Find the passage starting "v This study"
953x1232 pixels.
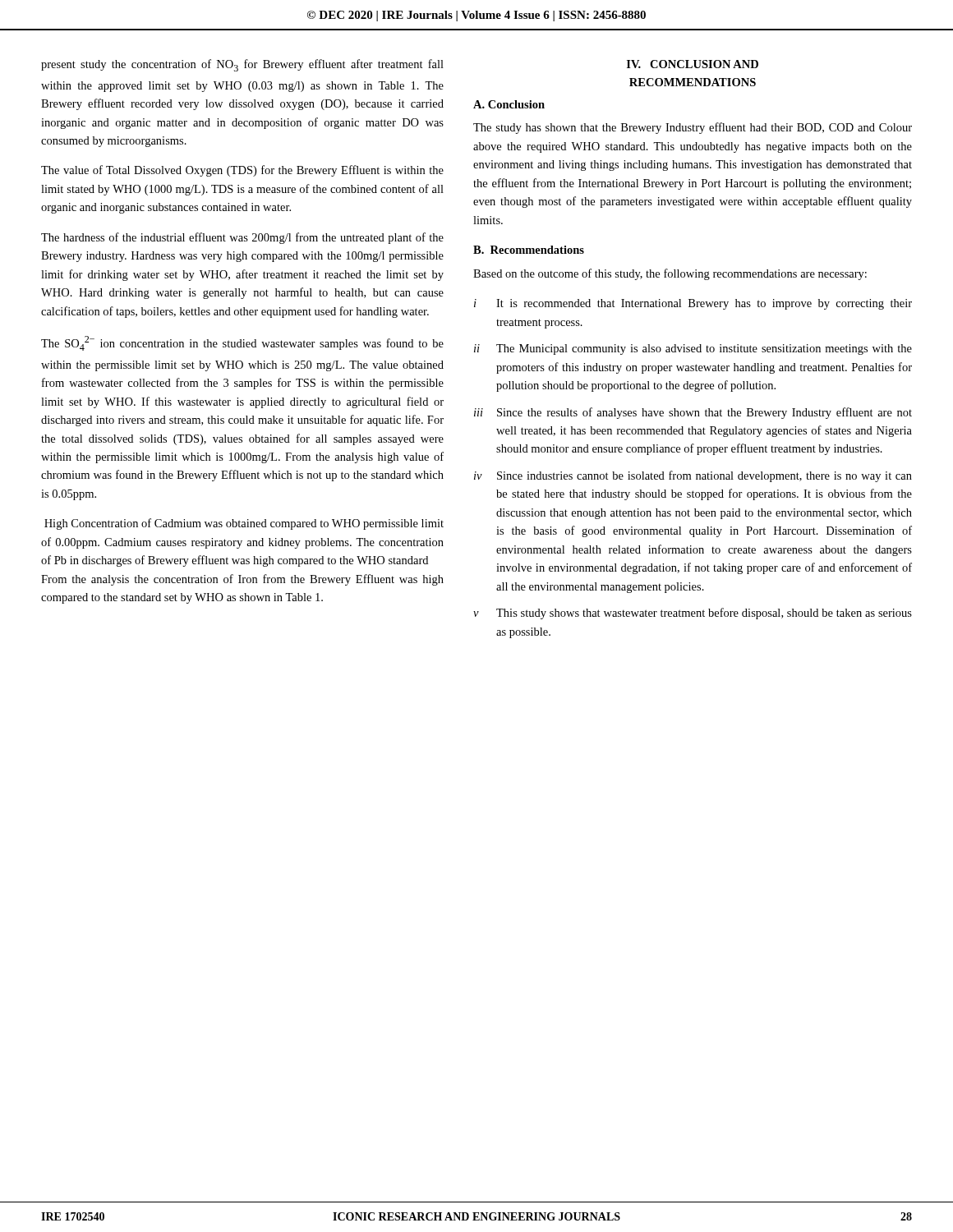coord(693,622)
